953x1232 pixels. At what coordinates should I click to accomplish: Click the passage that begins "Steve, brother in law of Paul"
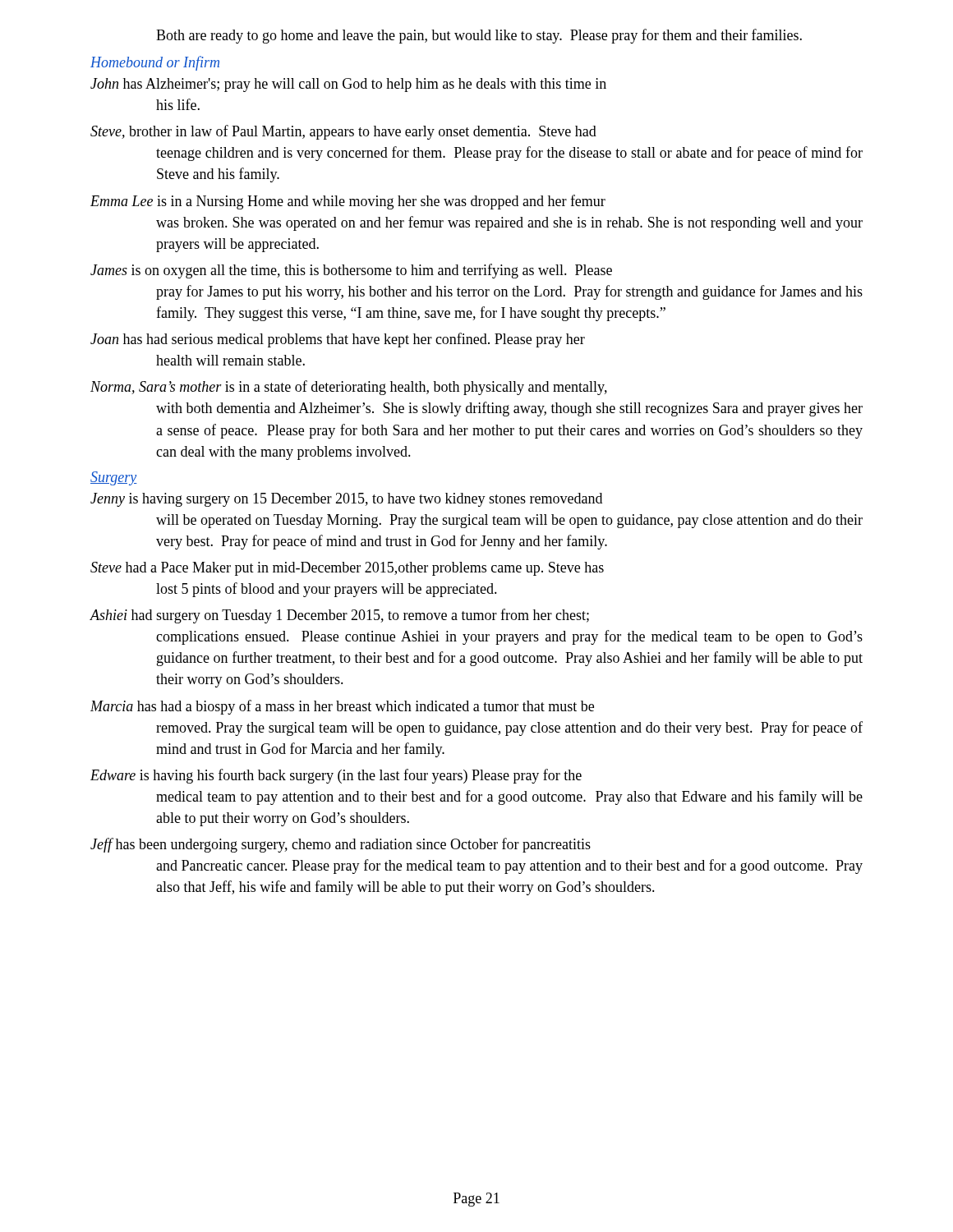(x=476, y=154)
